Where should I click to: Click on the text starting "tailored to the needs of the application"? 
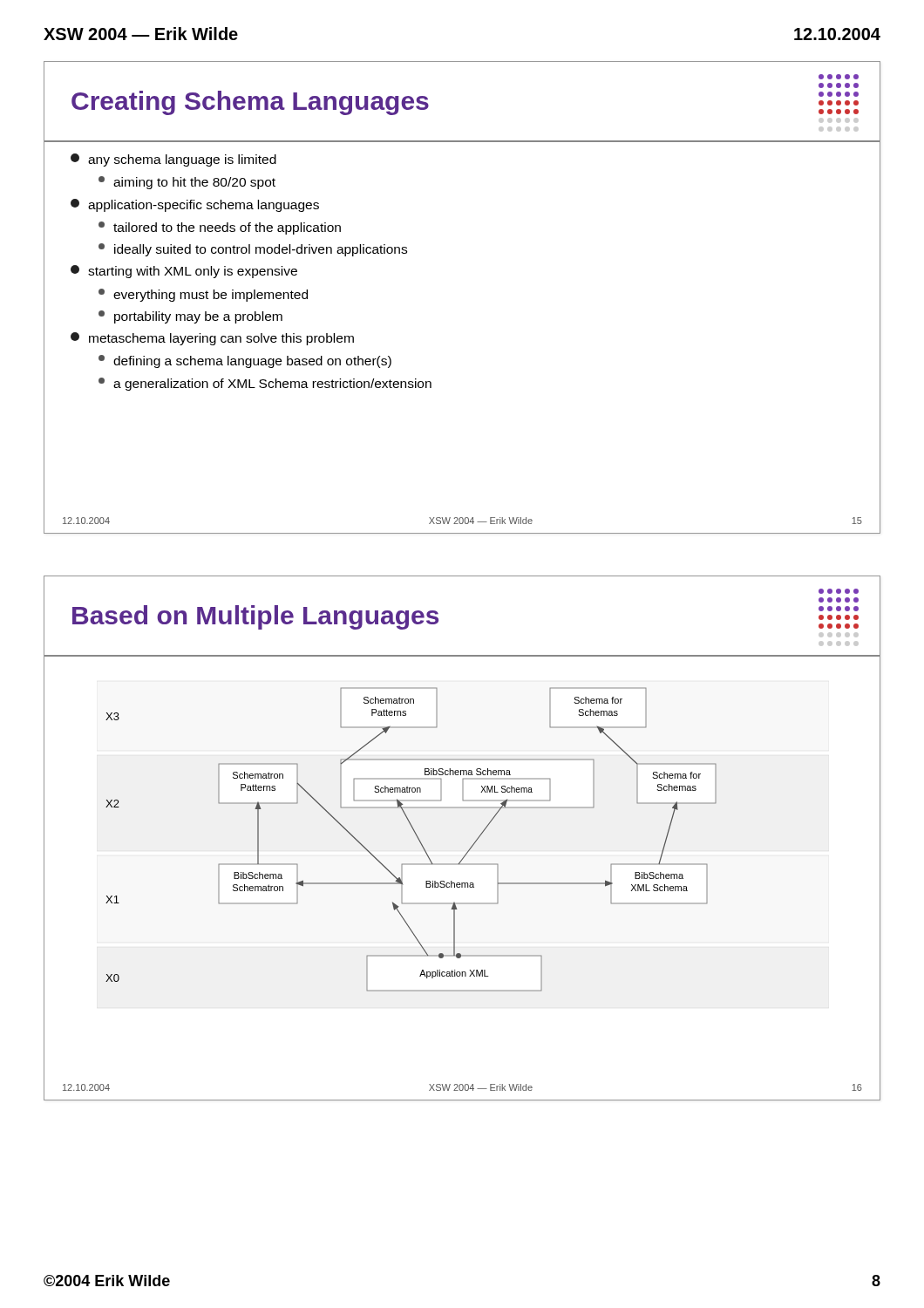point(220,227)
